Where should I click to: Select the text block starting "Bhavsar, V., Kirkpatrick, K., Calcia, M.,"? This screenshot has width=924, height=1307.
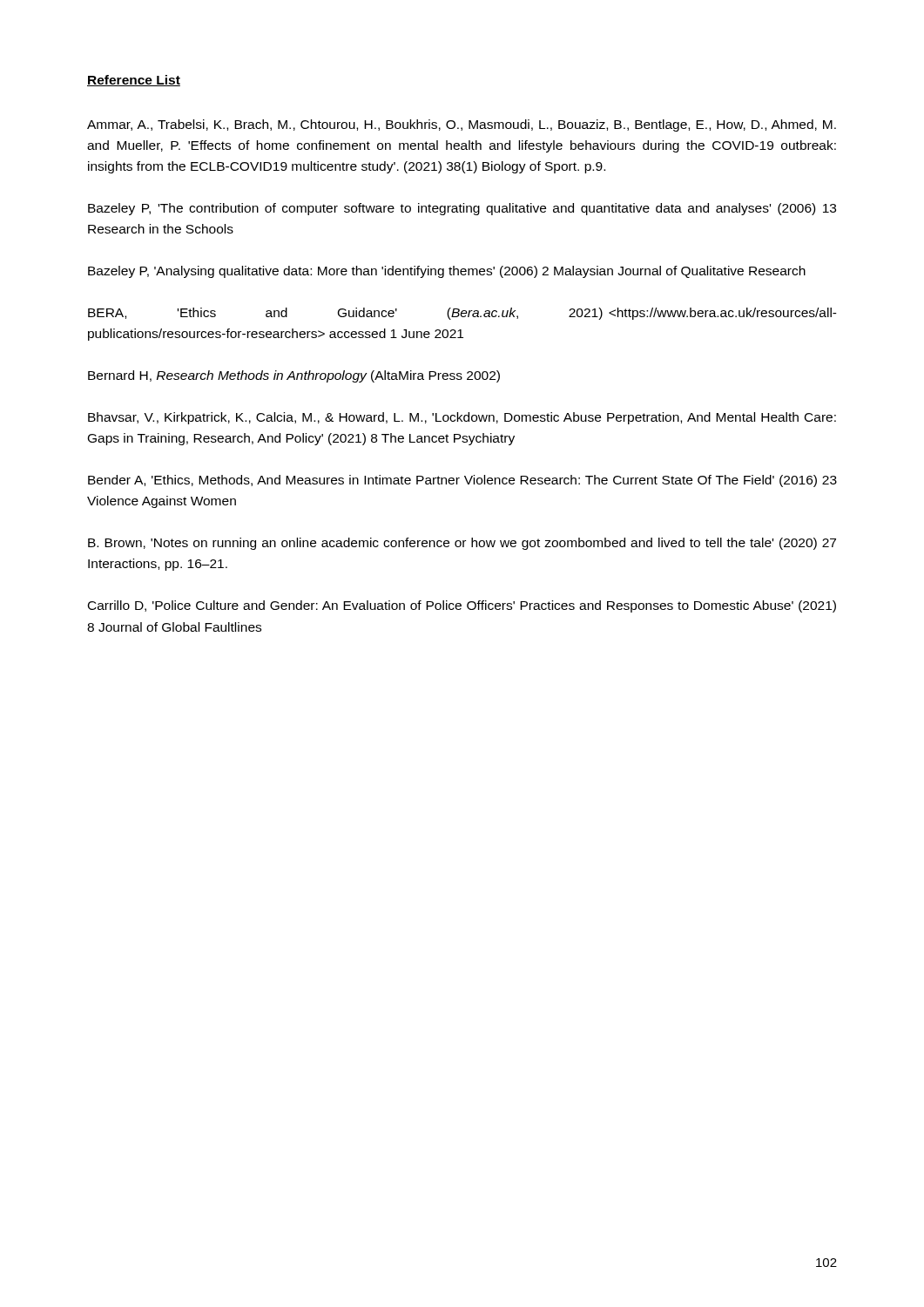pyautogui.click(x=462, y=428)
